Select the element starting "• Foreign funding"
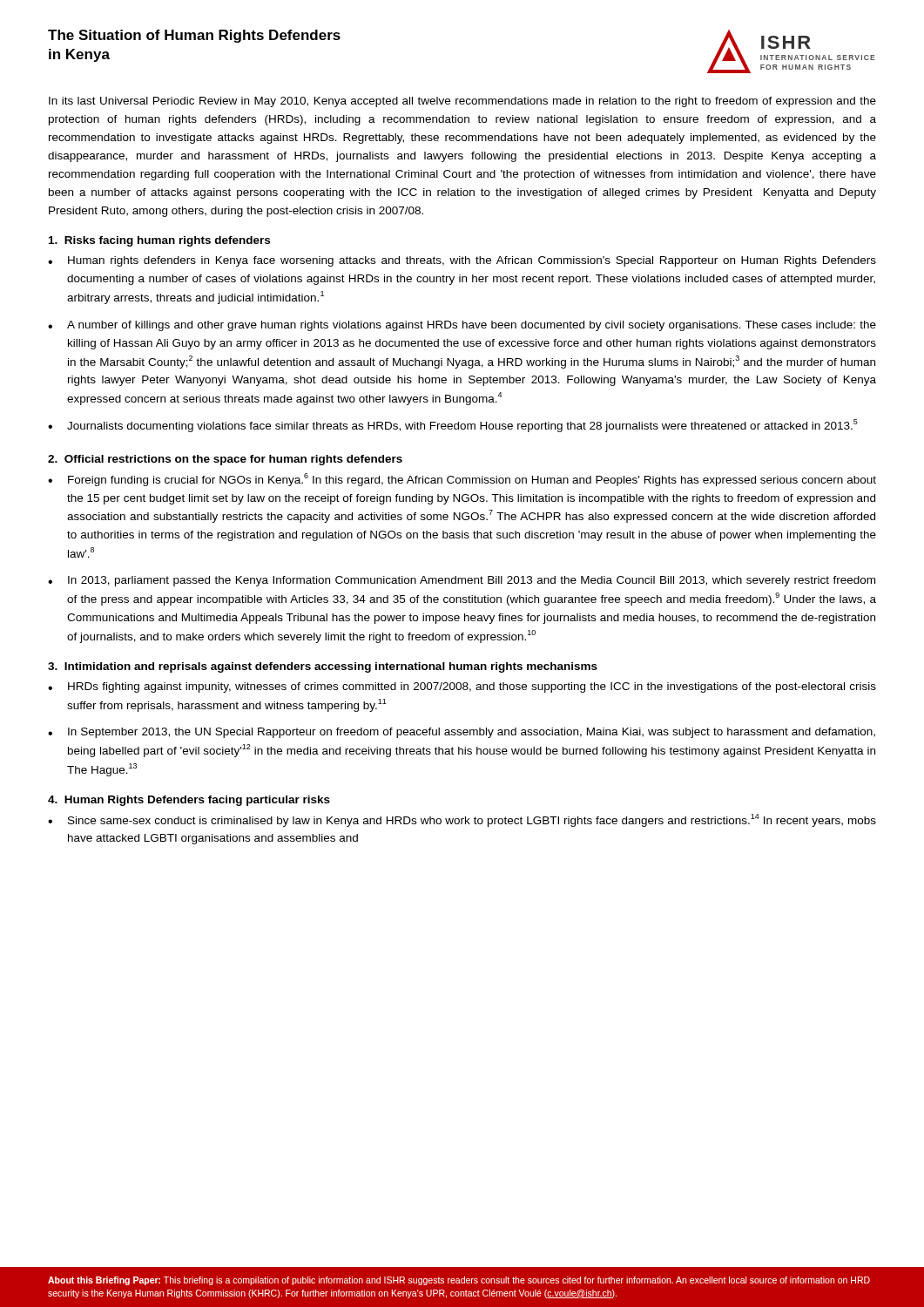The height and width of the screenshot is (1307, 924). pyautogui.click(x=462, y=517)
